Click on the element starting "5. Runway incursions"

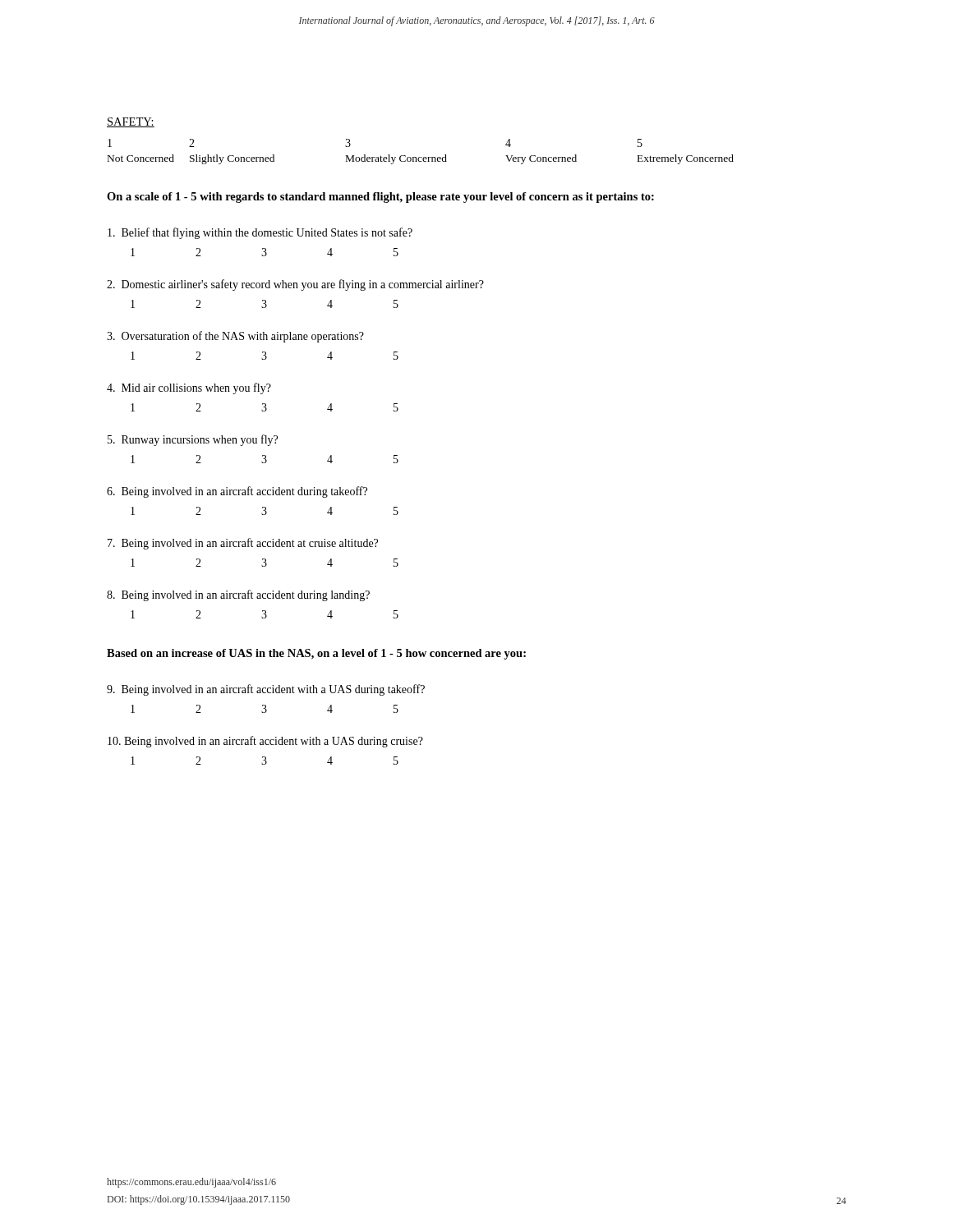point(193,440)
